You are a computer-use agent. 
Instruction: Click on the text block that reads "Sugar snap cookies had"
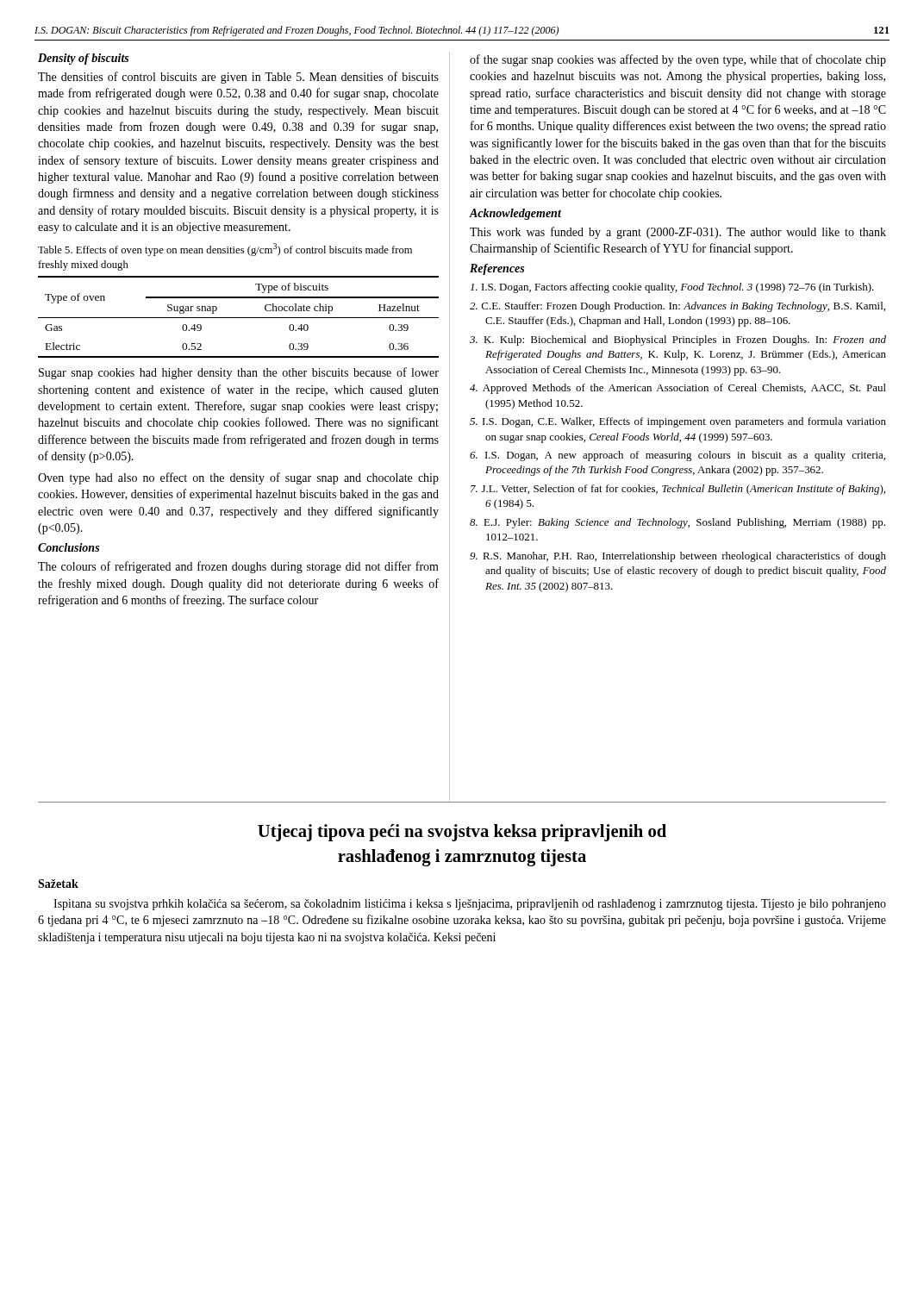pos(238,451)
